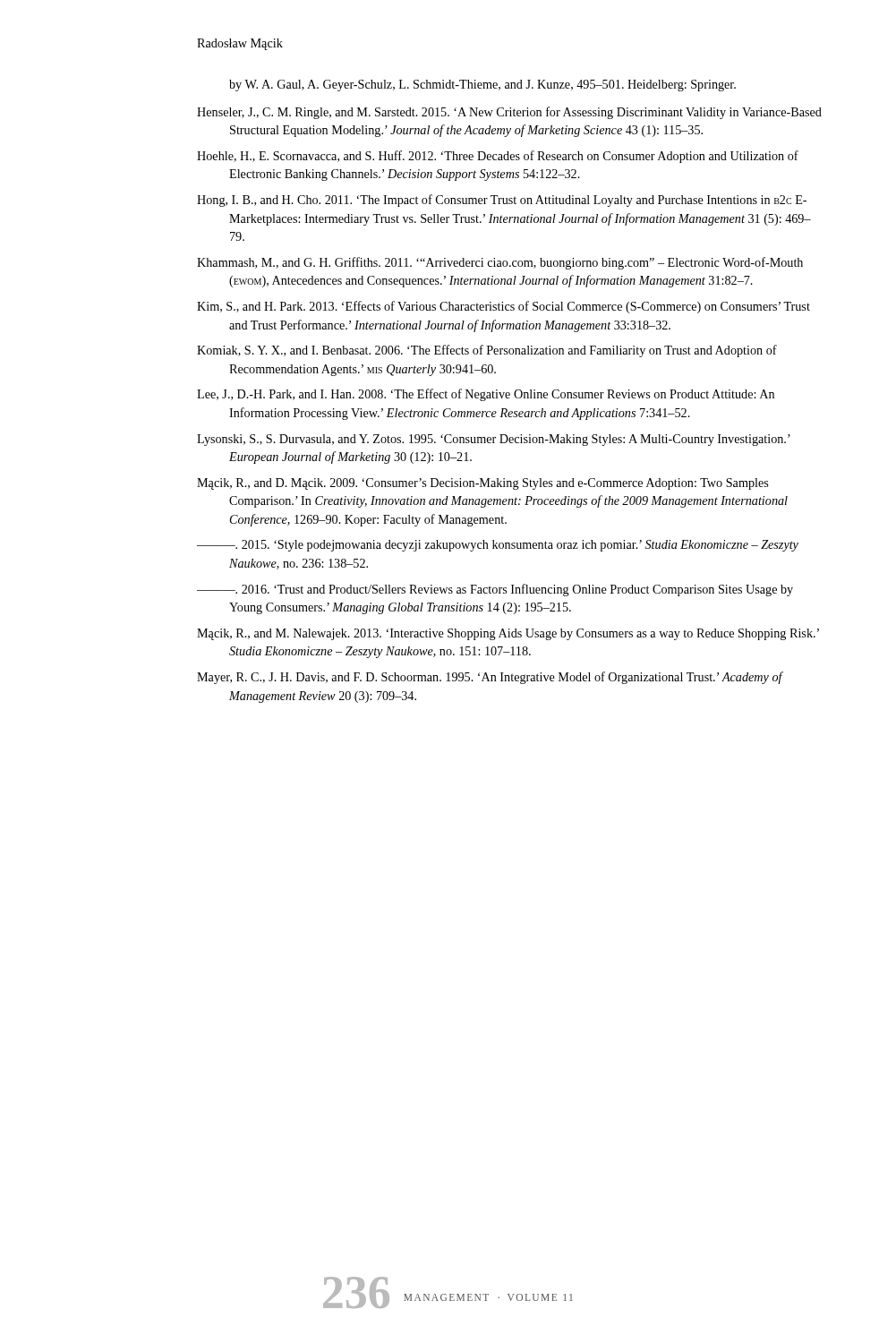896x1343 pixels.
Task: Locate the block of text that opens with "Mayer, R. C., J. H."
Action: click(x=489, y=686)
